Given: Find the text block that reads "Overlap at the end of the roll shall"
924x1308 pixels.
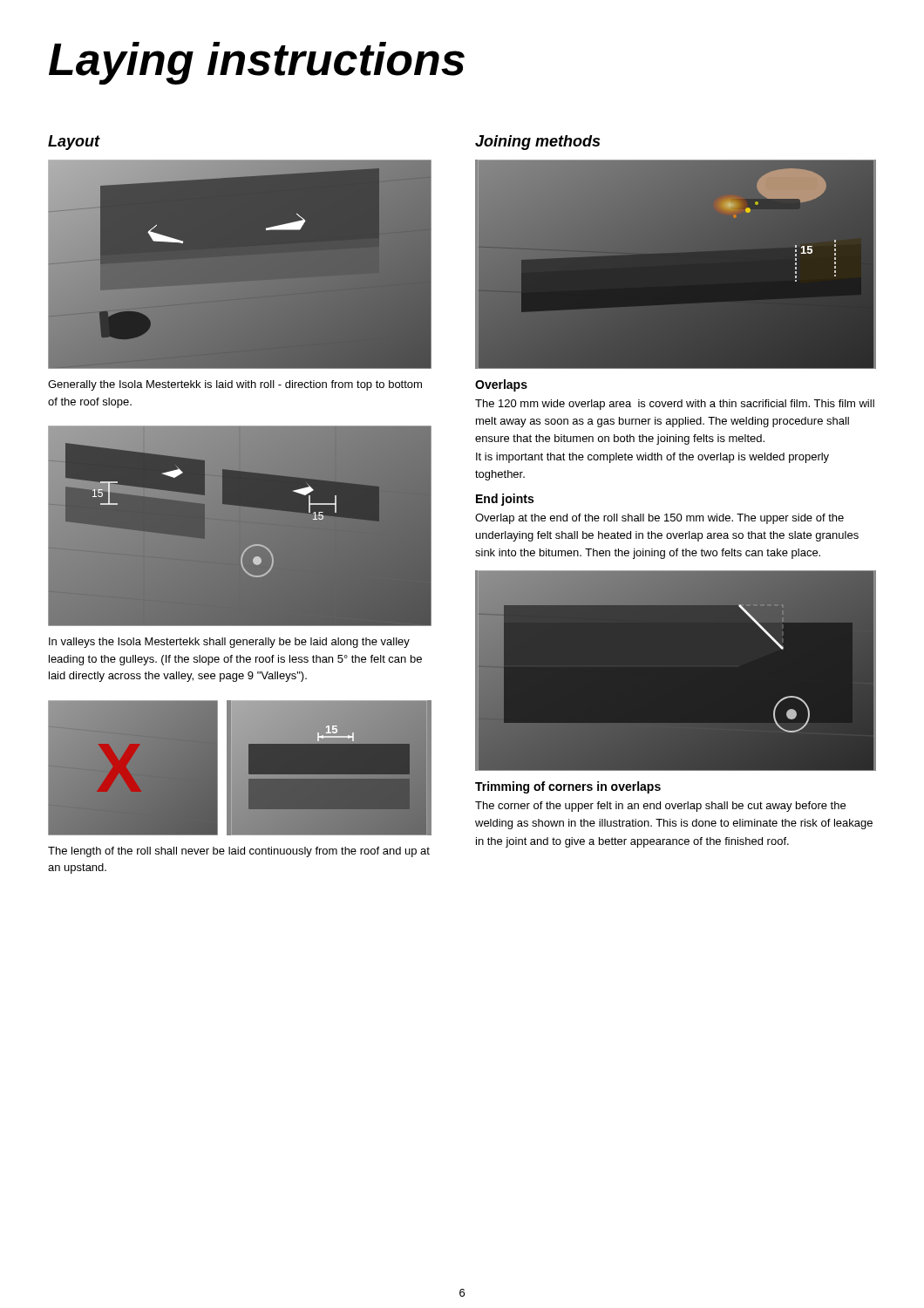Looking at the screenshot, I should 667,535.
